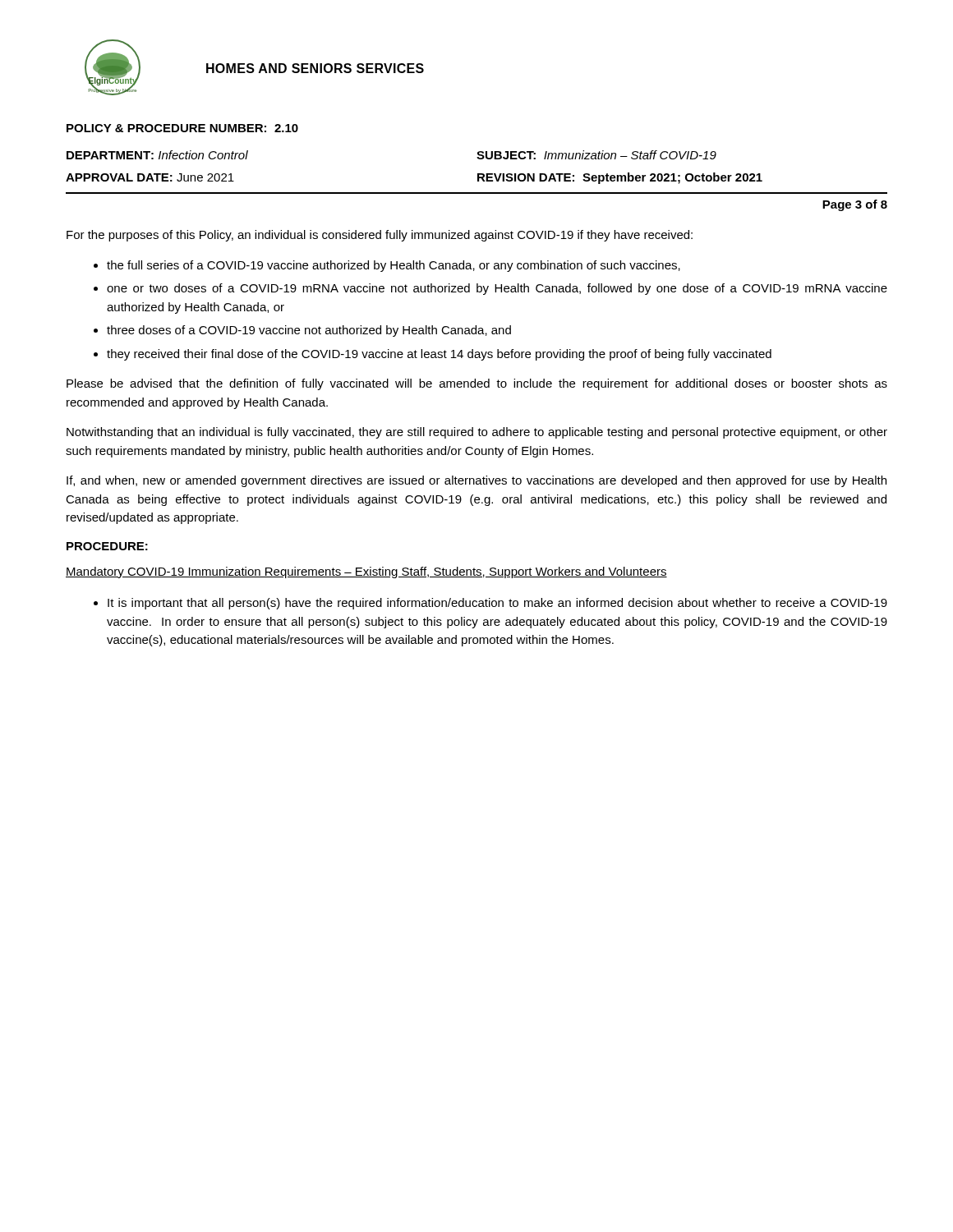Image resolution: width=953 pixels, height=1232 pixels.
Task: Locate the block starting "If, and when, new or amended government"
Action: (476, 499)
